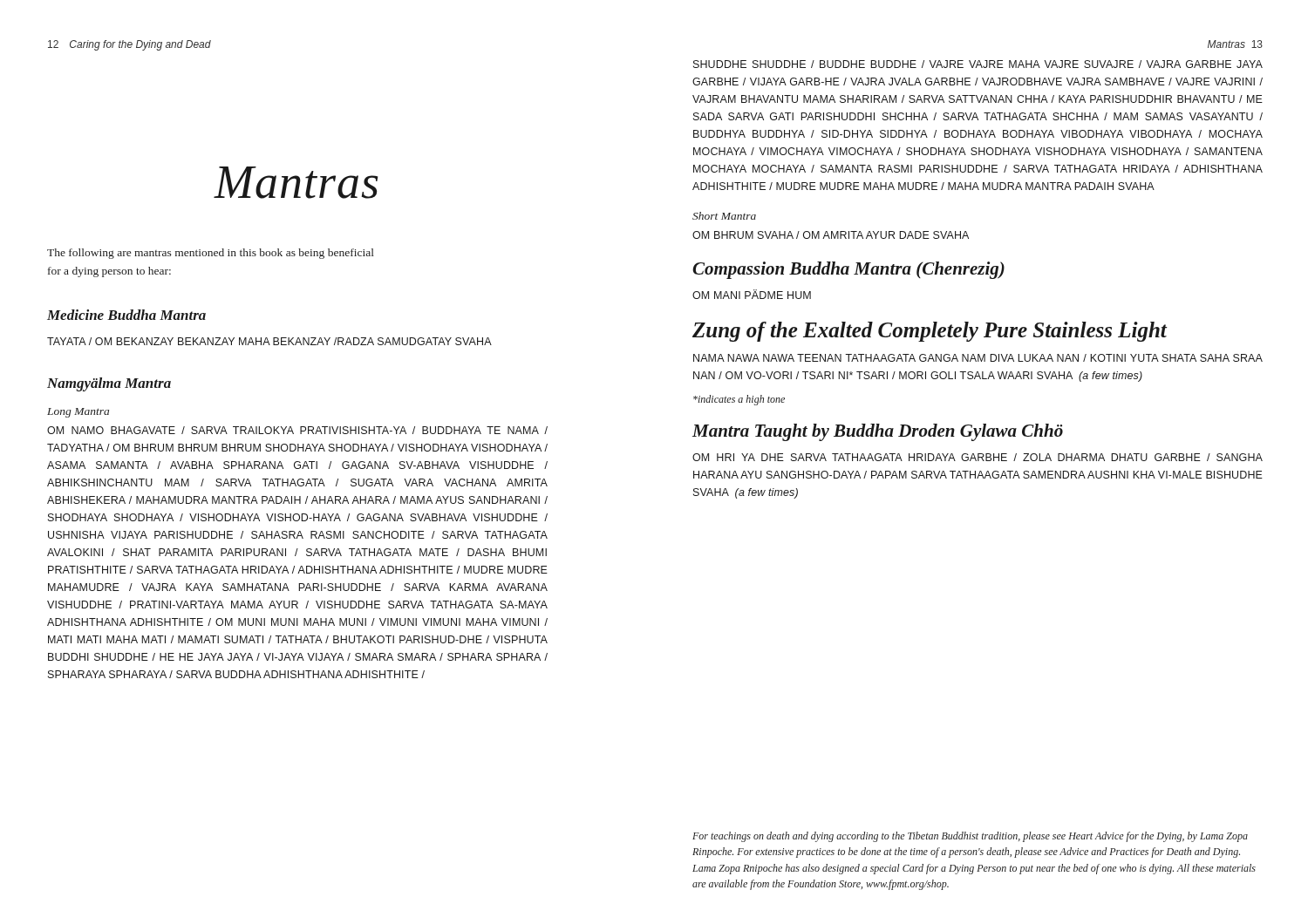
Task: Point to the block starting "indicates a high tone"
Action: click(x=739, y=399)
